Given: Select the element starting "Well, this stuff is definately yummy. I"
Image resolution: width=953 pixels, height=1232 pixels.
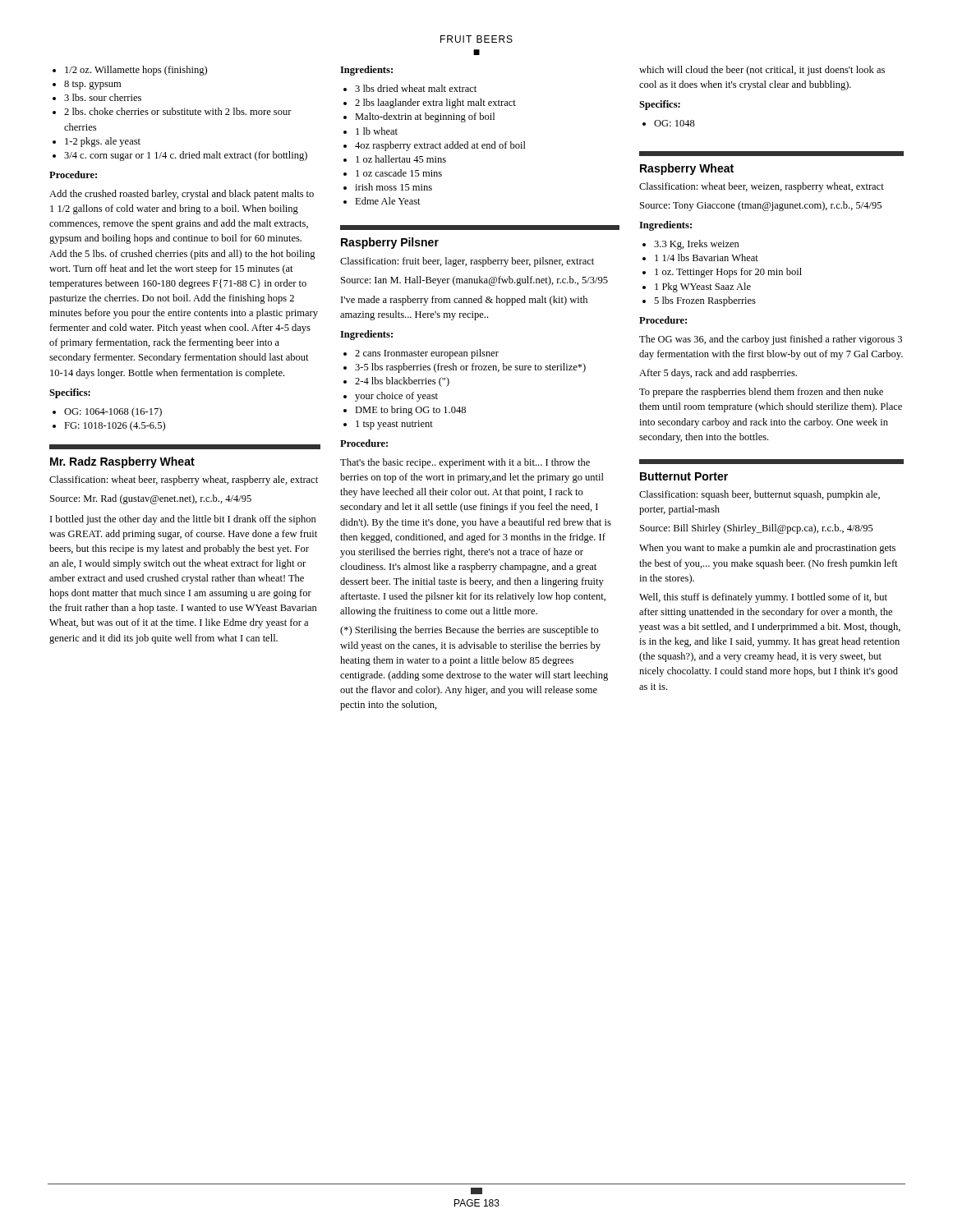Looking at the screenshot, I should click(x=771, y=642).
